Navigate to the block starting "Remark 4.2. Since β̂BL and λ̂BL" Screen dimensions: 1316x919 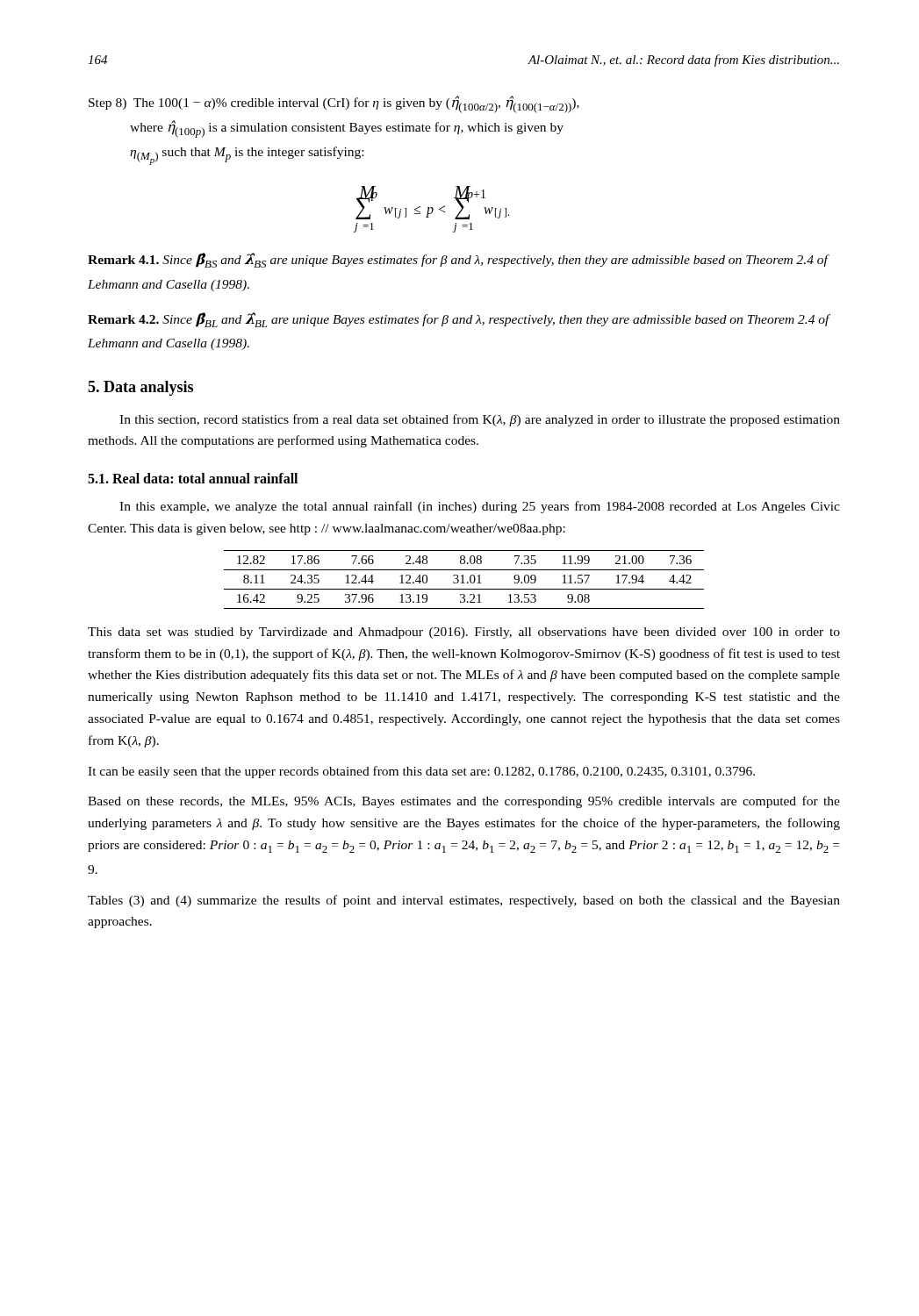click(458, 330)
